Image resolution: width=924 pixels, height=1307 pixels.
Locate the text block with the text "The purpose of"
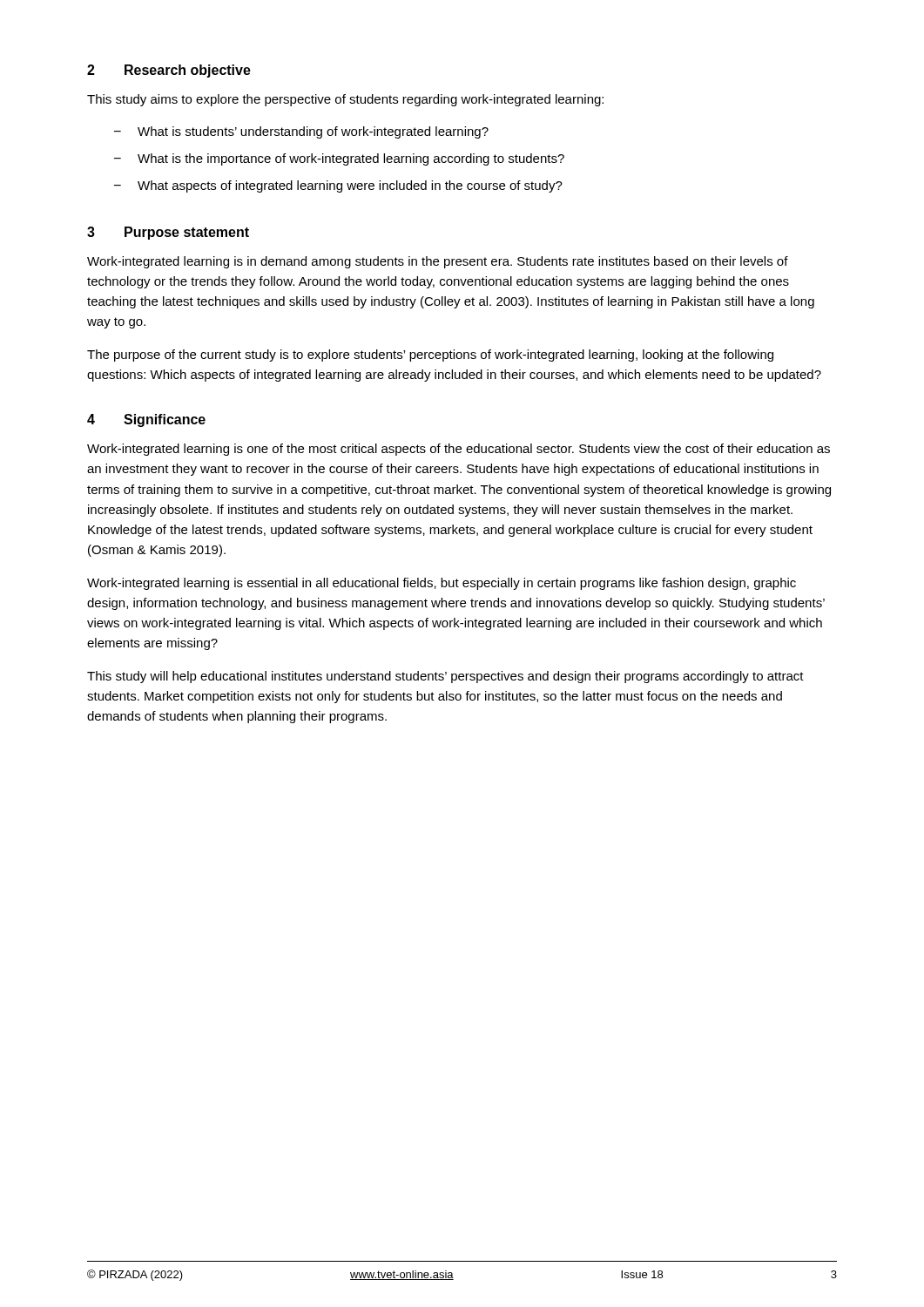pos(454,364)
